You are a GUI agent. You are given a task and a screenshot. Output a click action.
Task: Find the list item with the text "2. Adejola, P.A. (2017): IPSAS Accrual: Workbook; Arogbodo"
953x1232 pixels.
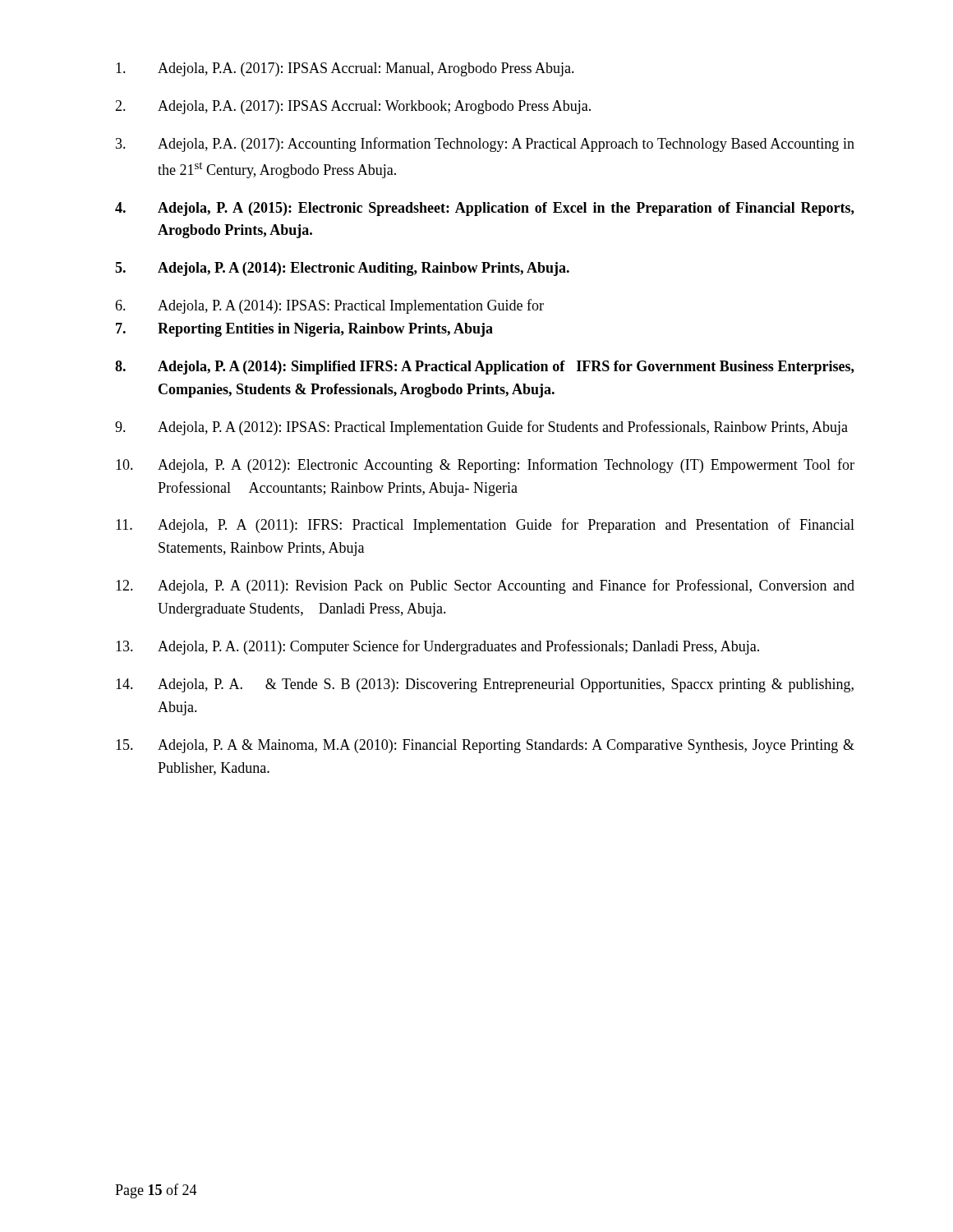coord(485,107)
